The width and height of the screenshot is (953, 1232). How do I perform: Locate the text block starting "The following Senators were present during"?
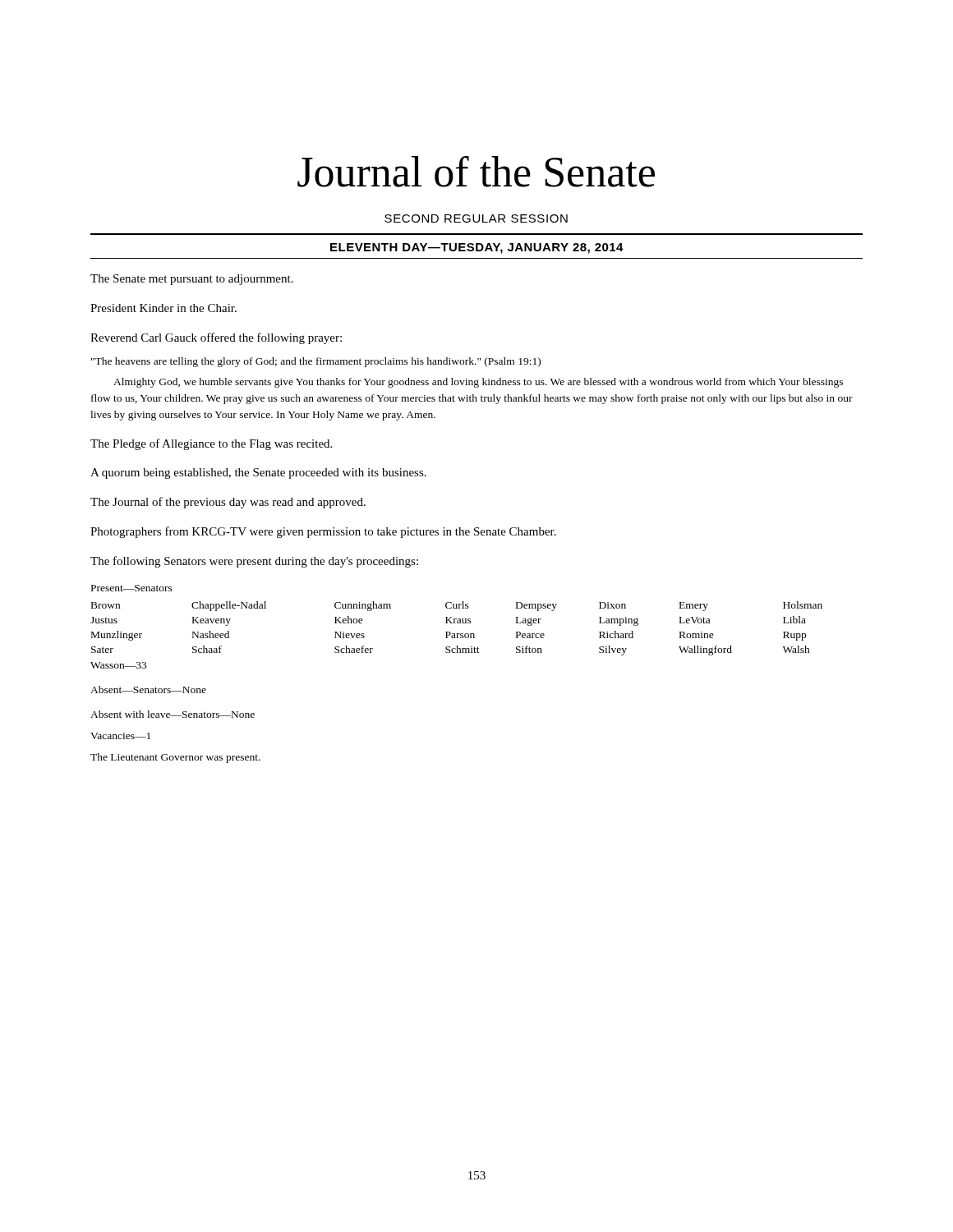point(255,561)
